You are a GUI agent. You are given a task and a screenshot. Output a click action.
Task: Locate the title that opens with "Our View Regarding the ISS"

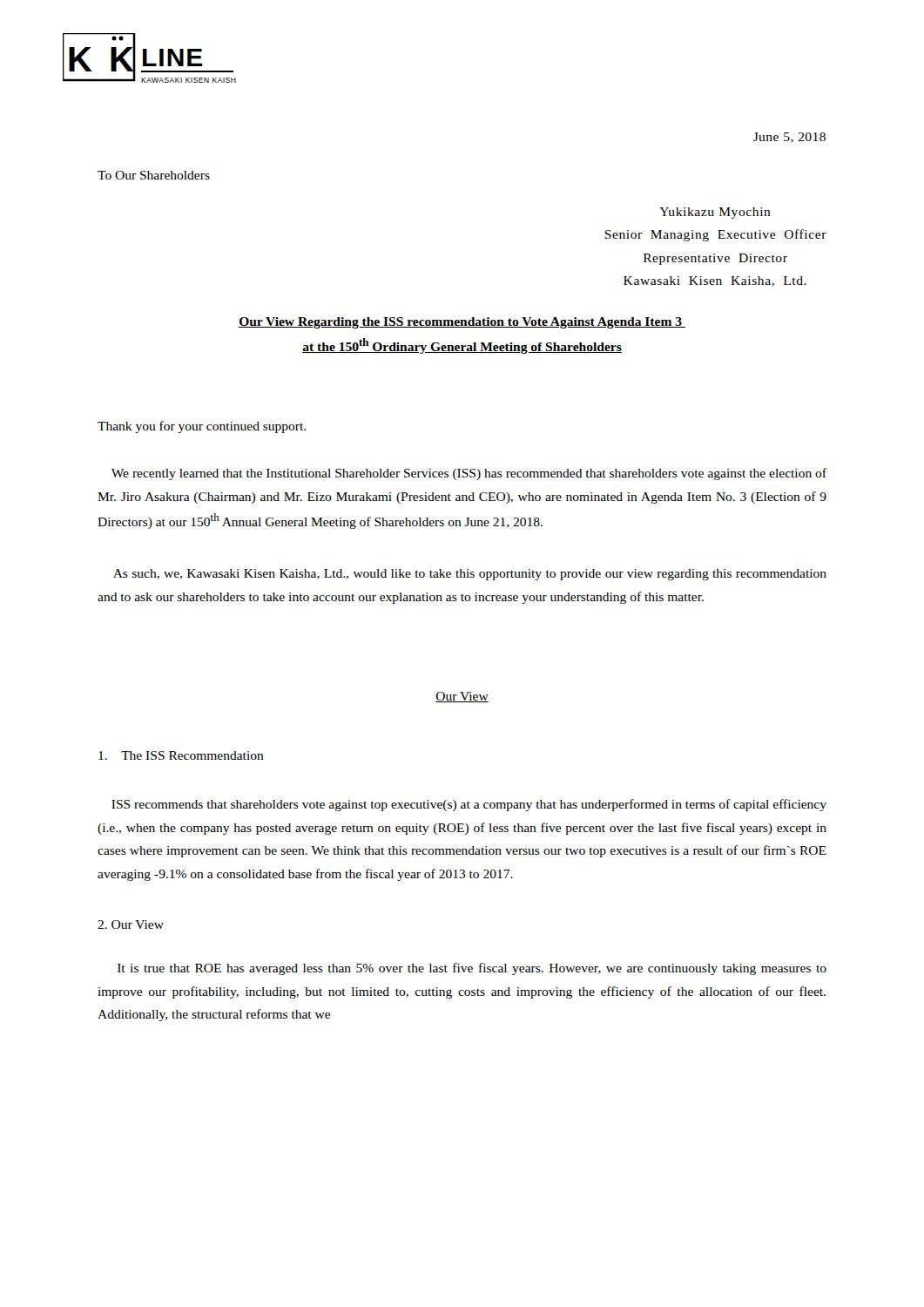462,334
